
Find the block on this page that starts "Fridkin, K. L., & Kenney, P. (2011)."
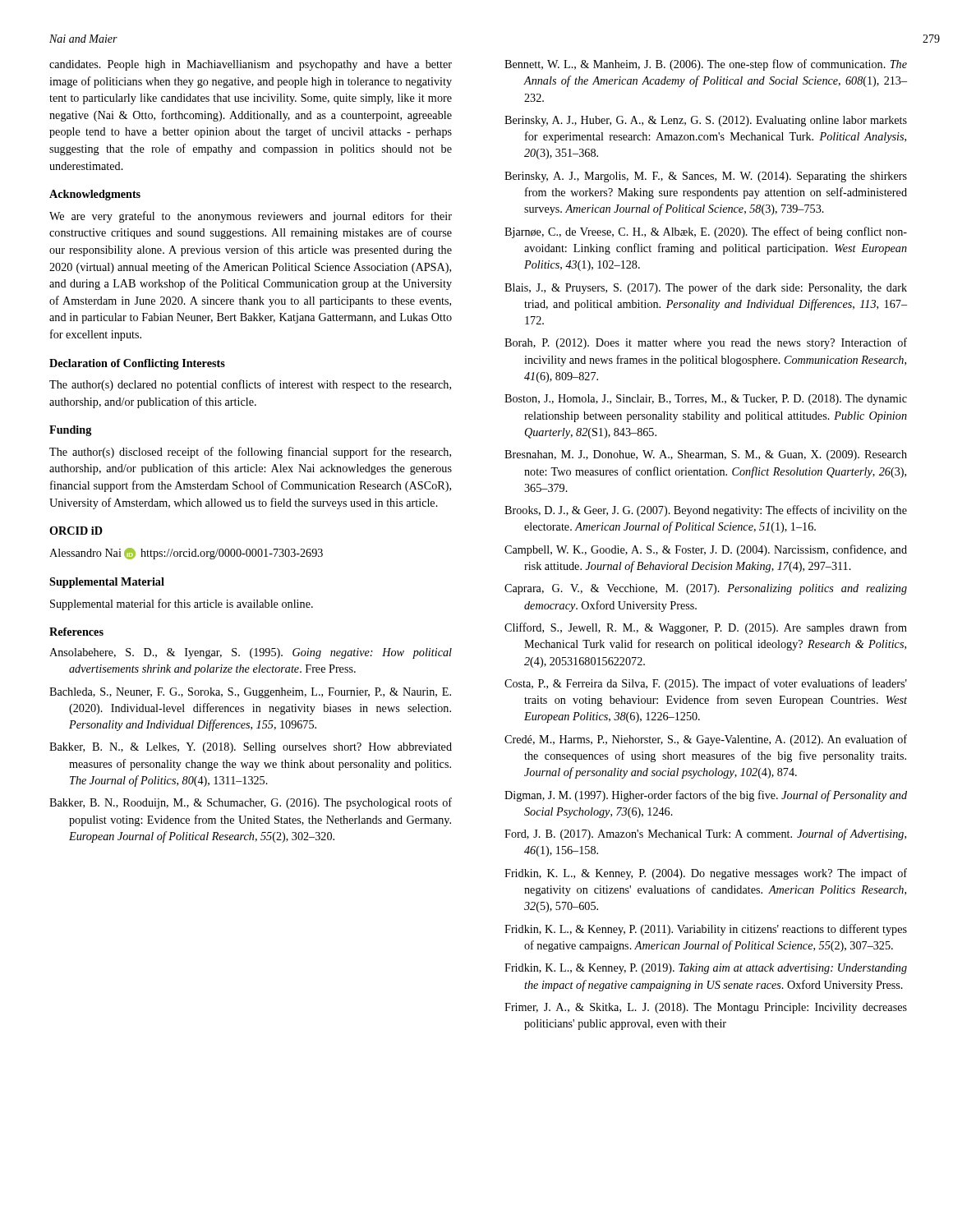(x=706, y=937)
